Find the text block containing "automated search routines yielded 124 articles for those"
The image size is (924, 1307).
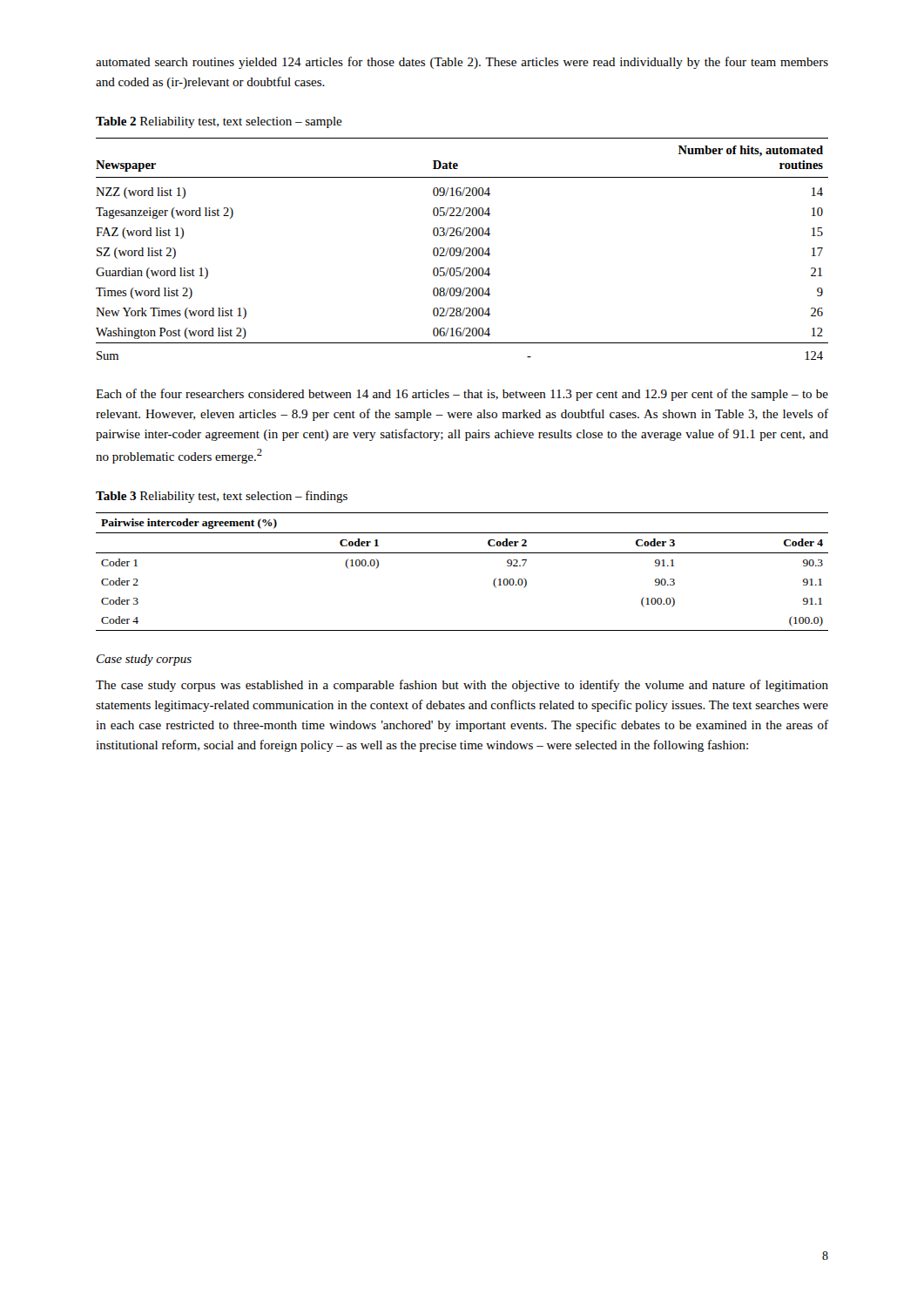point(462,72)
